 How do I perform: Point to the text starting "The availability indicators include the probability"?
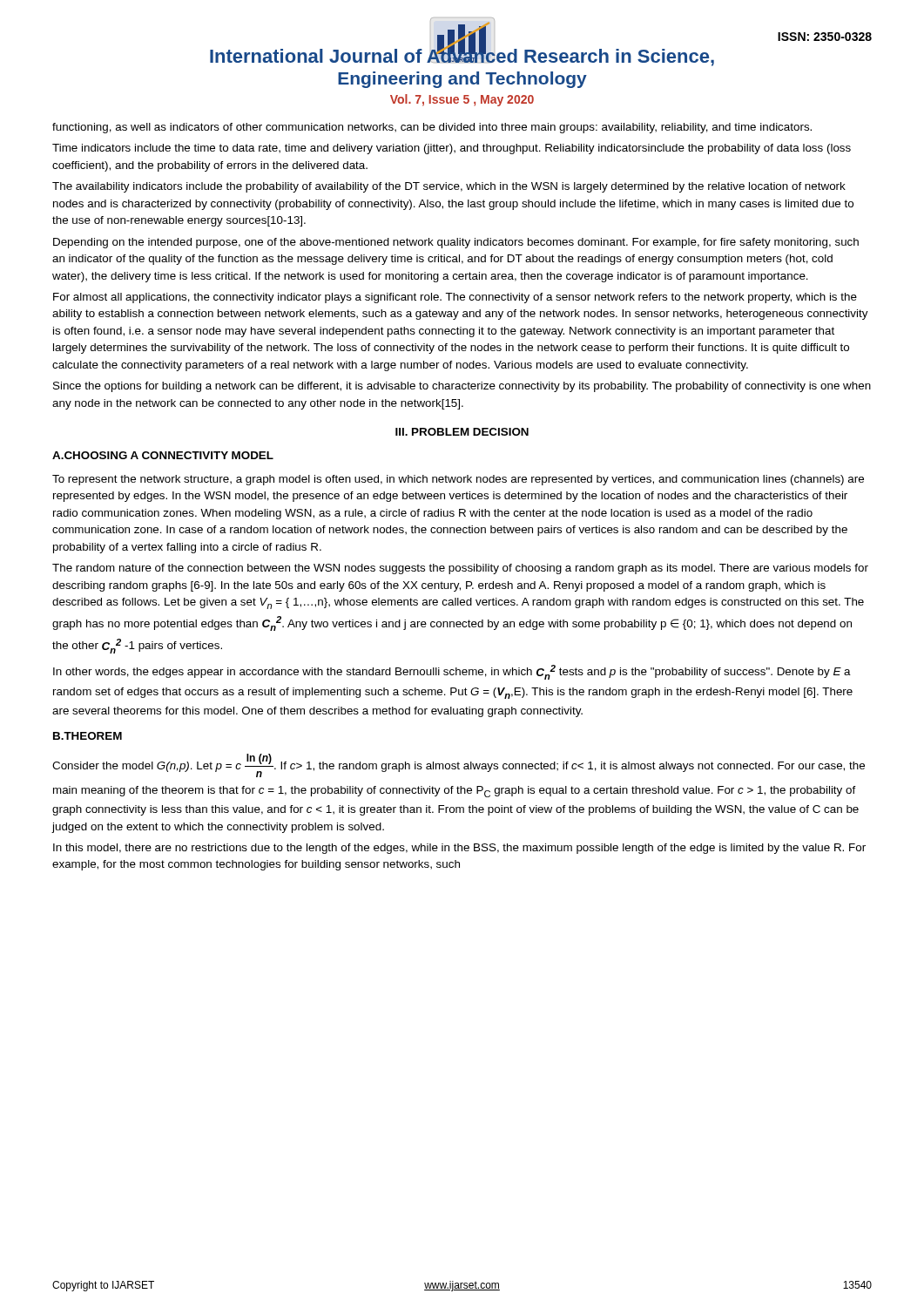pos(462,203)
